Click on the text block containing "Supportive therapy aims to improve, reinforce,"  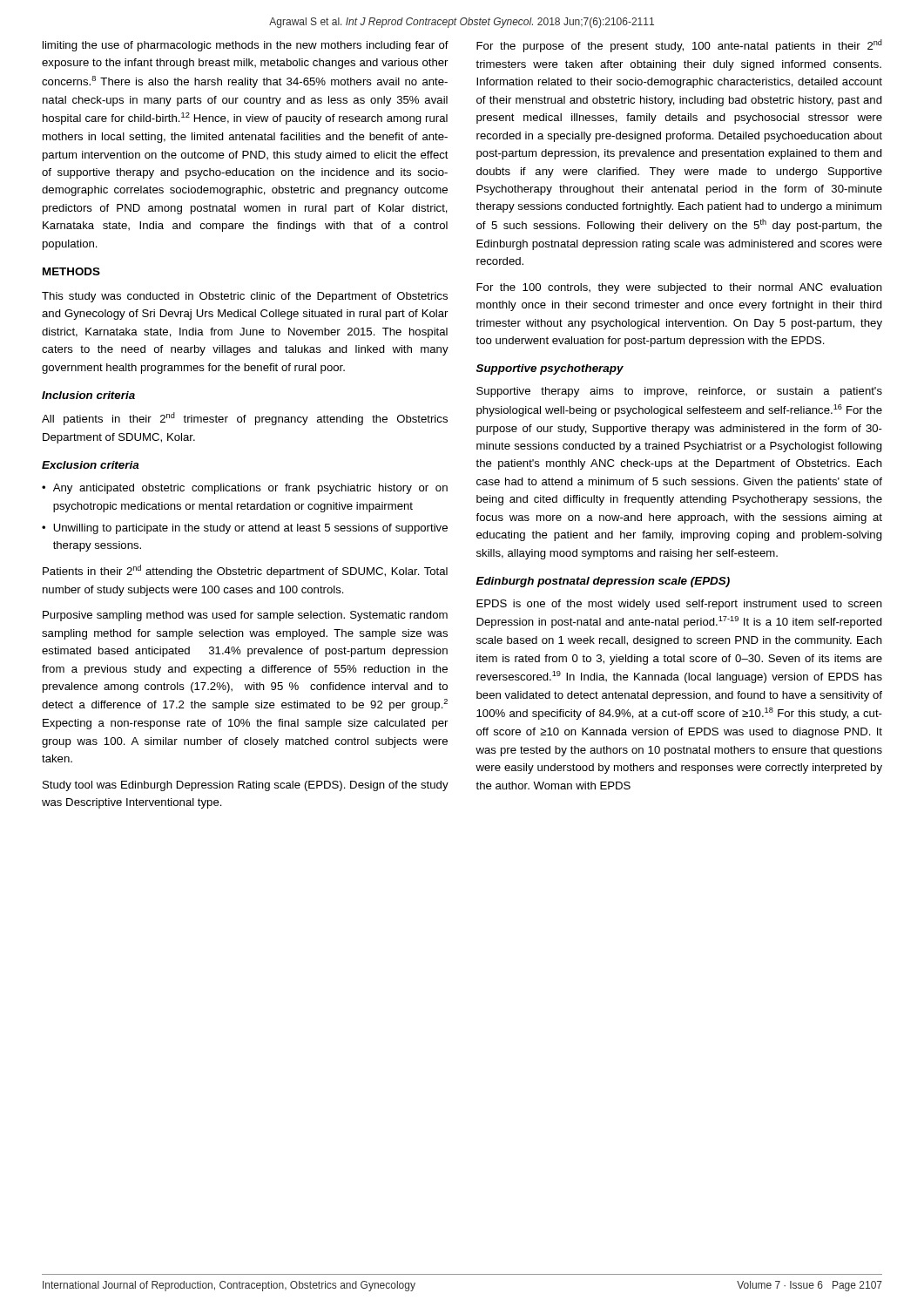[679, 472]
